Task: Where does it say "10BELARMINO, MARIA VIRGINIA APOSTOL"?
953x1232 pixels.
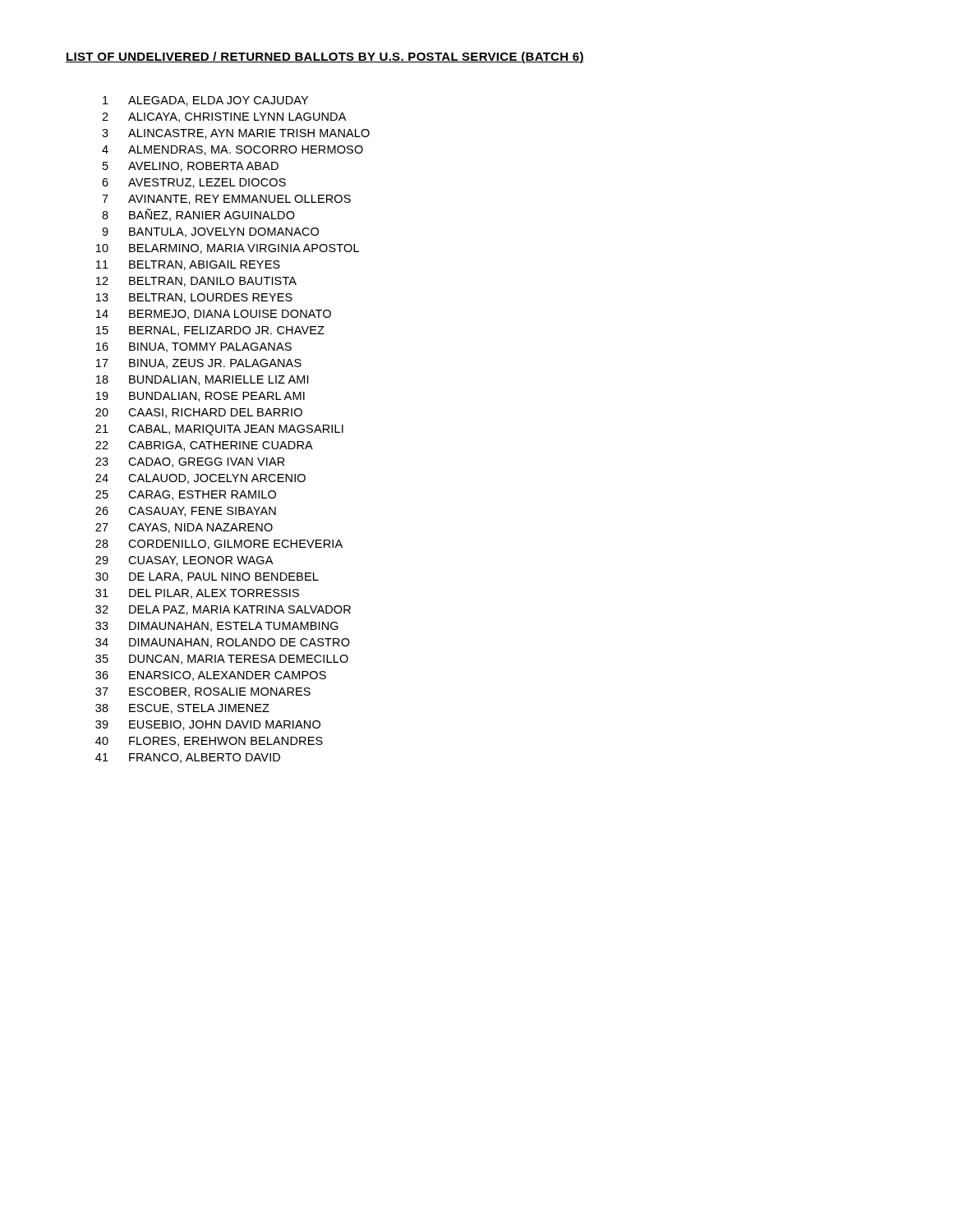Action: 213,248
